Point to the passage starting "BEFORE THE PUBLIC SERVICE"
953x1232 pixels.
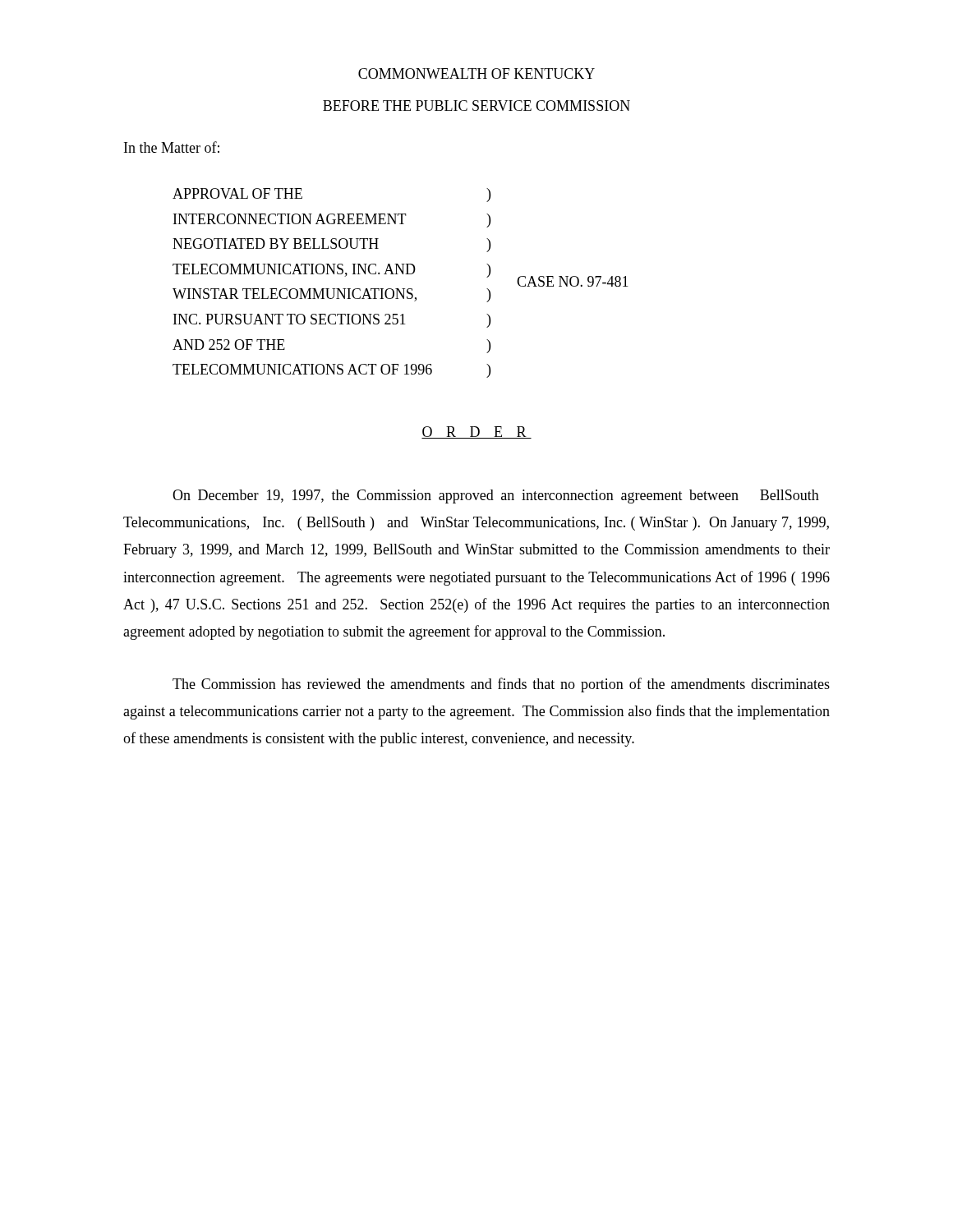pyautogui.click(x=476, y=106)
